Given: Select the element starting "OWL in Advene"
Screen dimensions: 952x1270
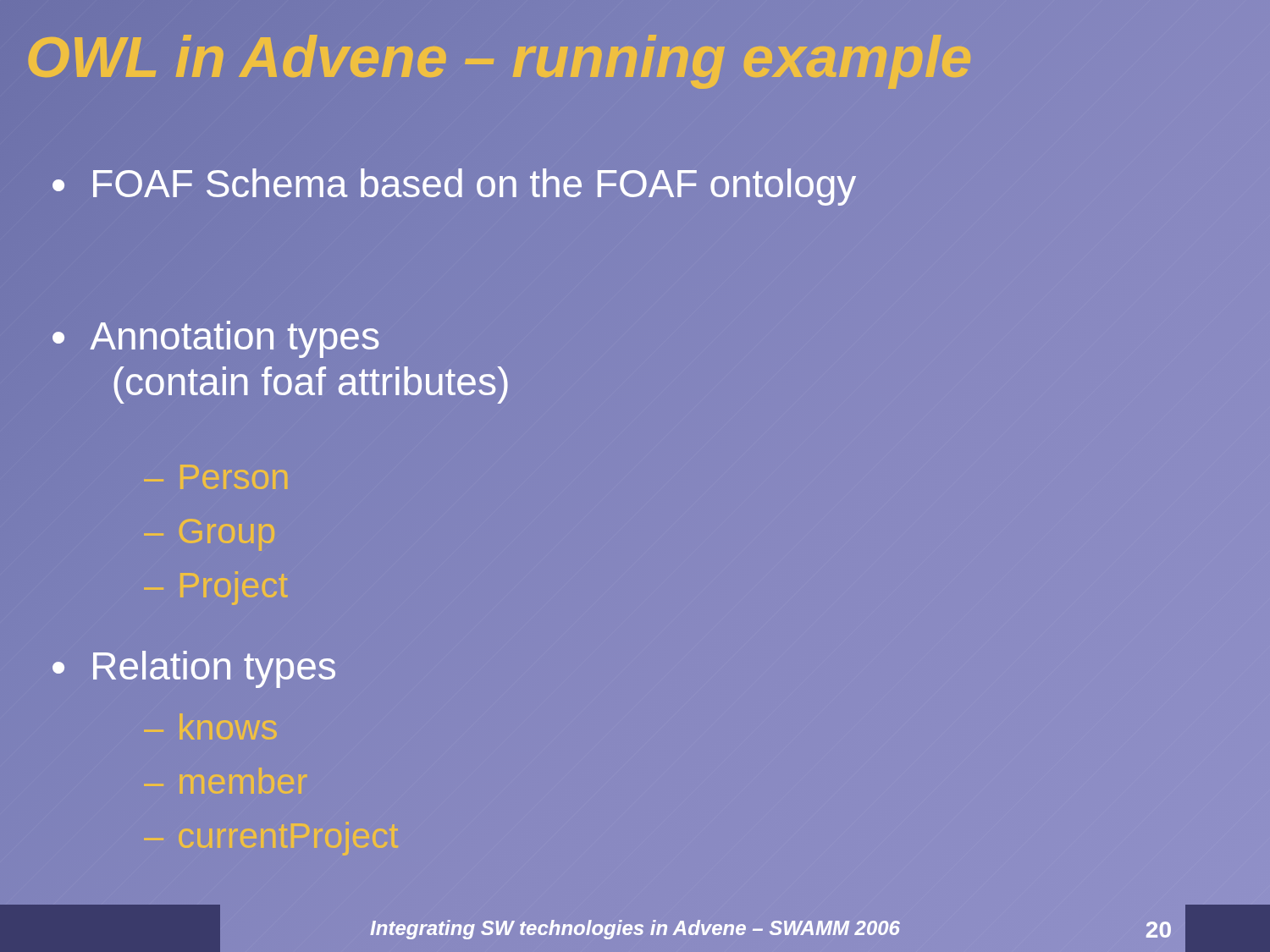Looking at the screenshot, I should tap(499, 57).
